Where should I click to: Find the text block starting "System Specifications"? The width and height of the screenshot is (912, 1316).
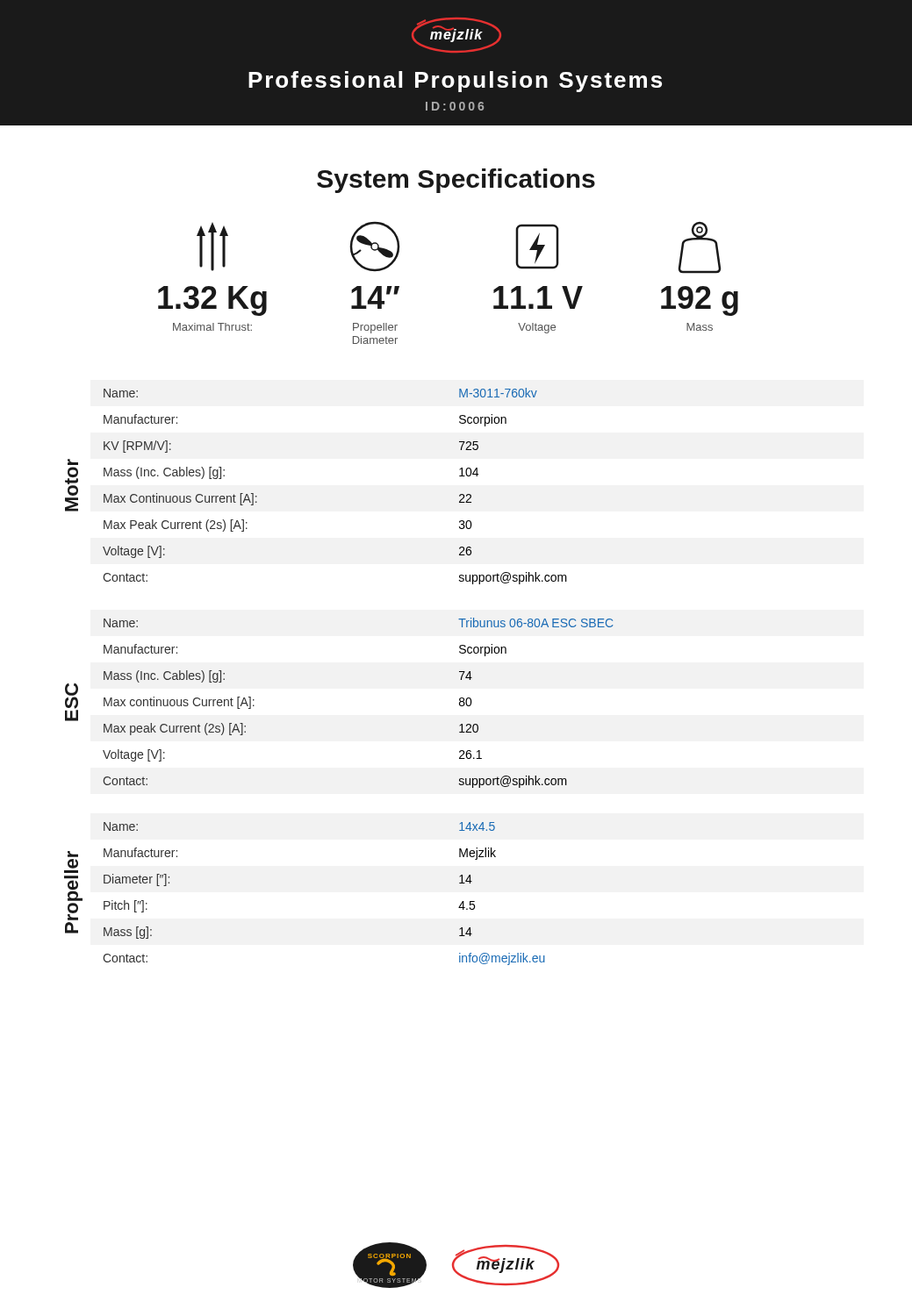(x=456, y=179)
